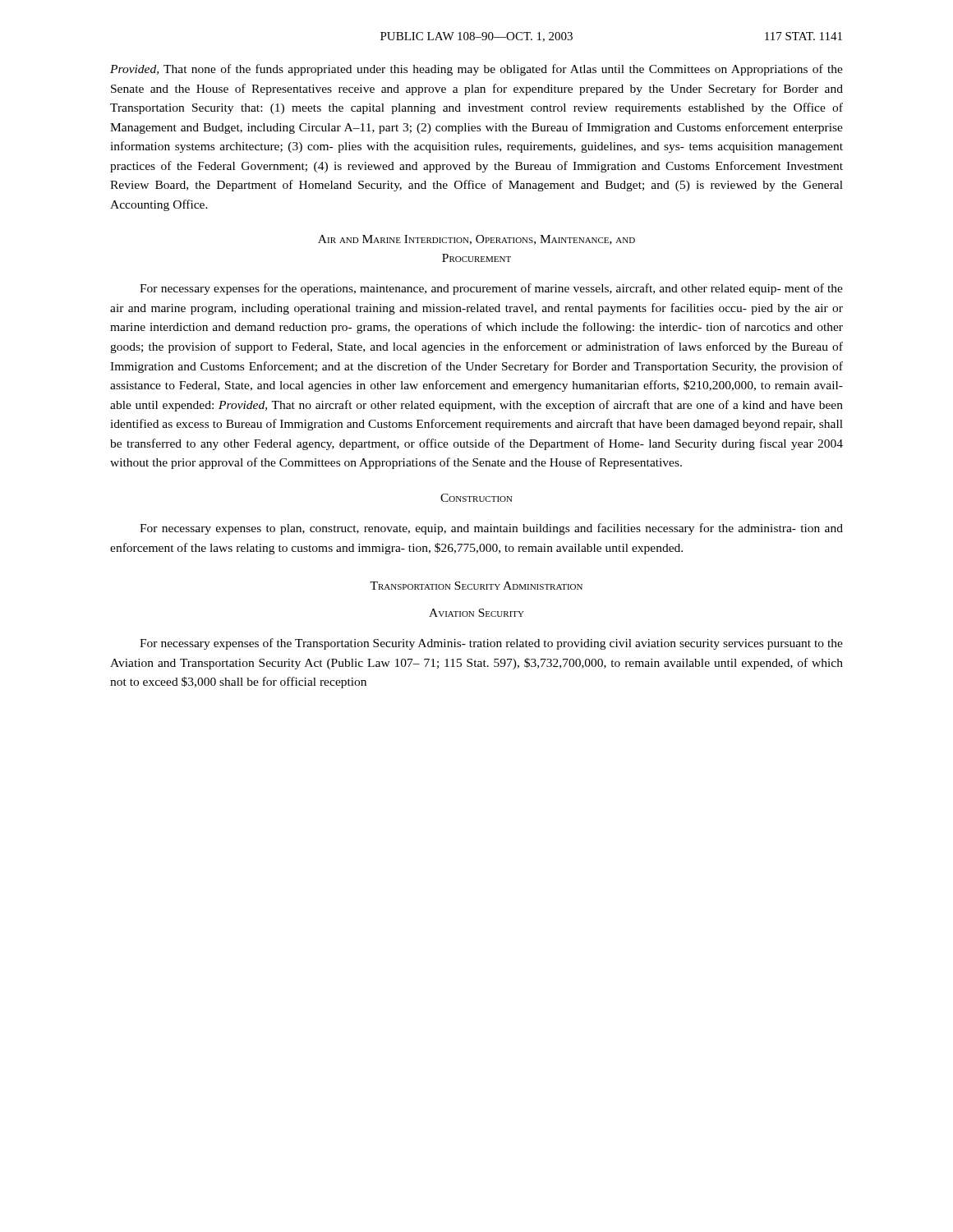
Task: Click on the region starting "Air and Marine Interdiction, Operations,"
Action: pos(476,248)
